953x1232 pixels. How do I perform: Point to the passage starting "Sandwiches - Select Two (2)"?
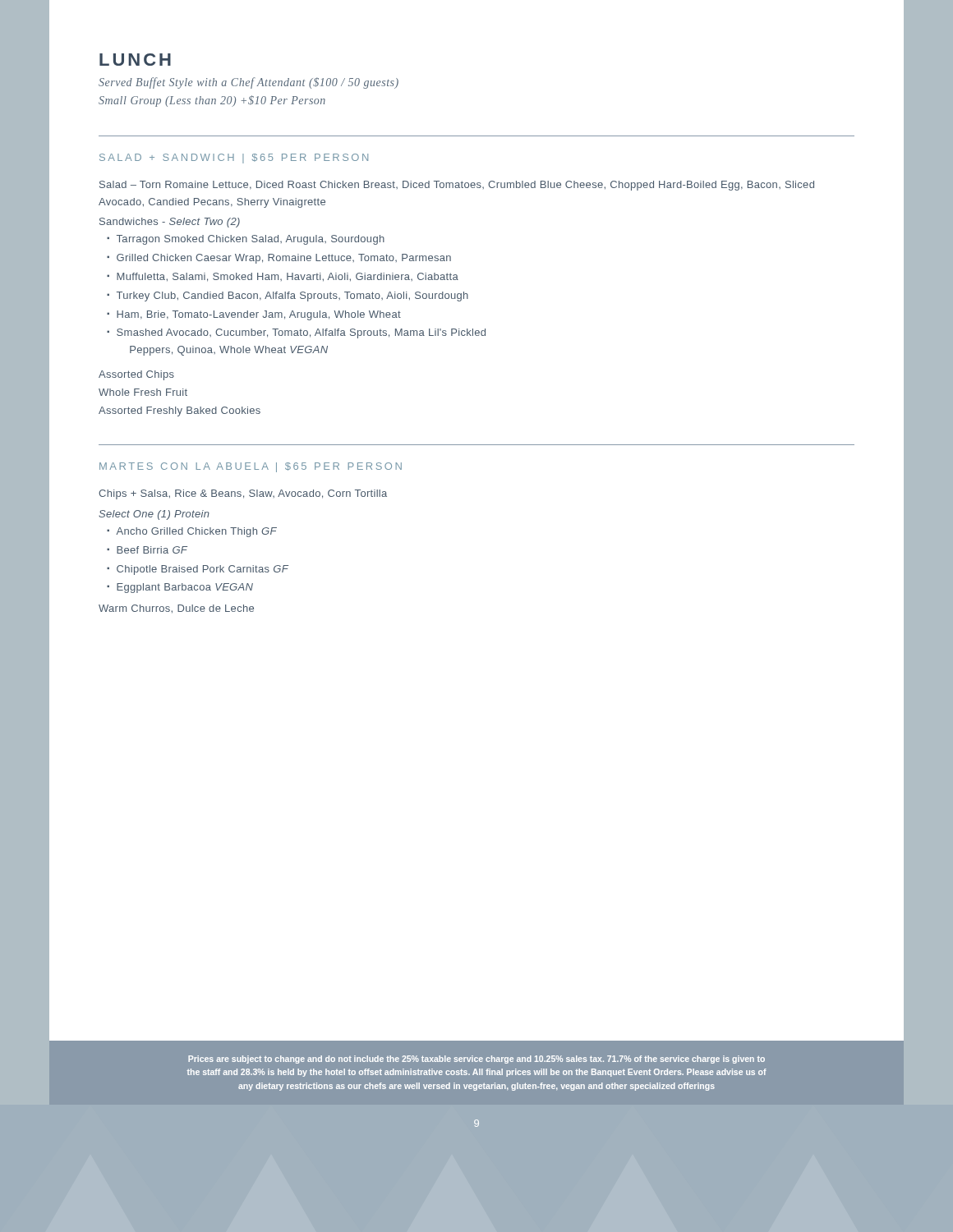(170, 223)
